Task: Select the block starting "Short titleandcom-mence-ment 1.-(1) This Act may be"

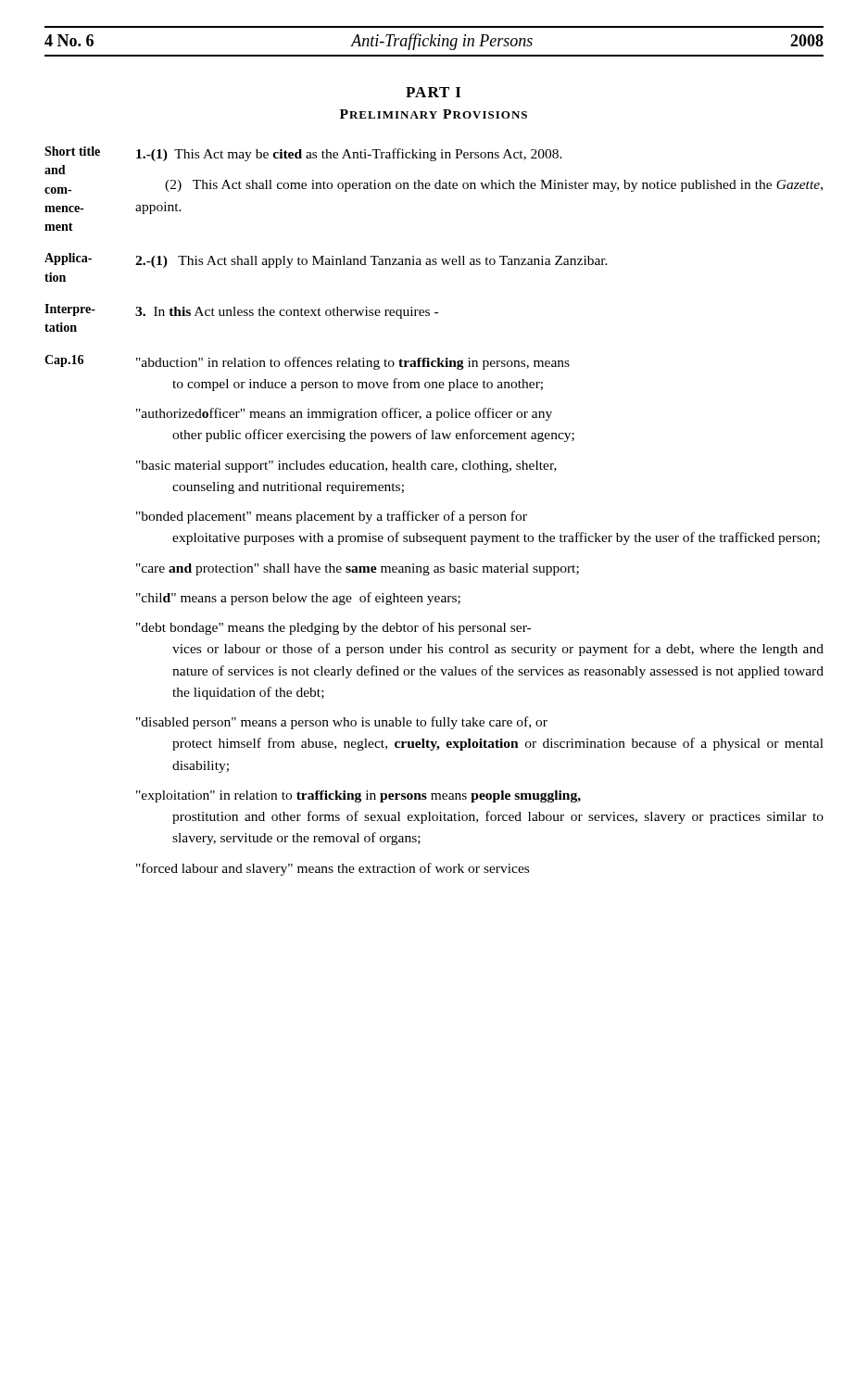Action: click(434, 190)
